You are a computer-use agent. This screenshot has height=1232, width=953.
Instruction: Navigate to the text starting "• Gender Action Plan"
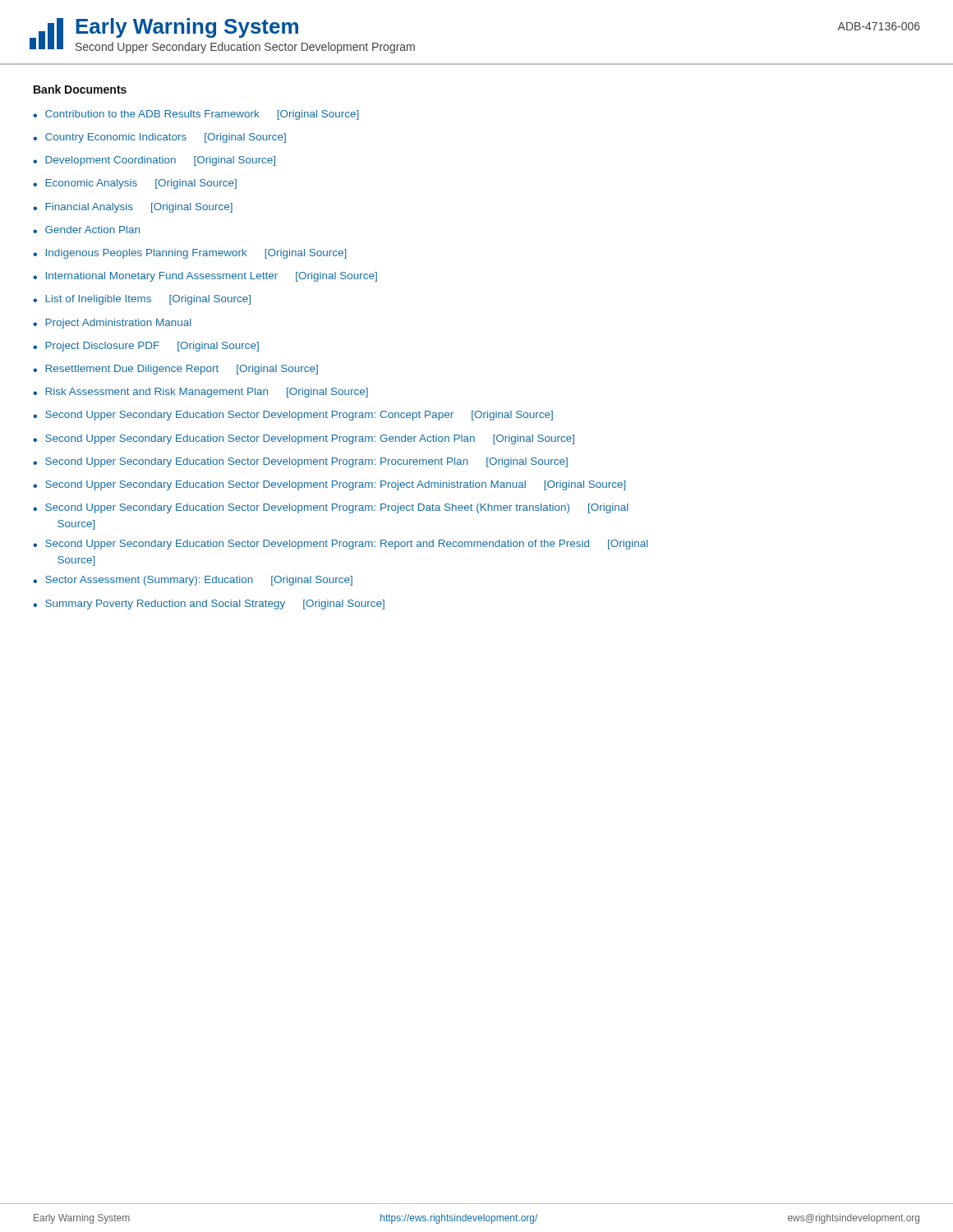[x=87, y=231]
